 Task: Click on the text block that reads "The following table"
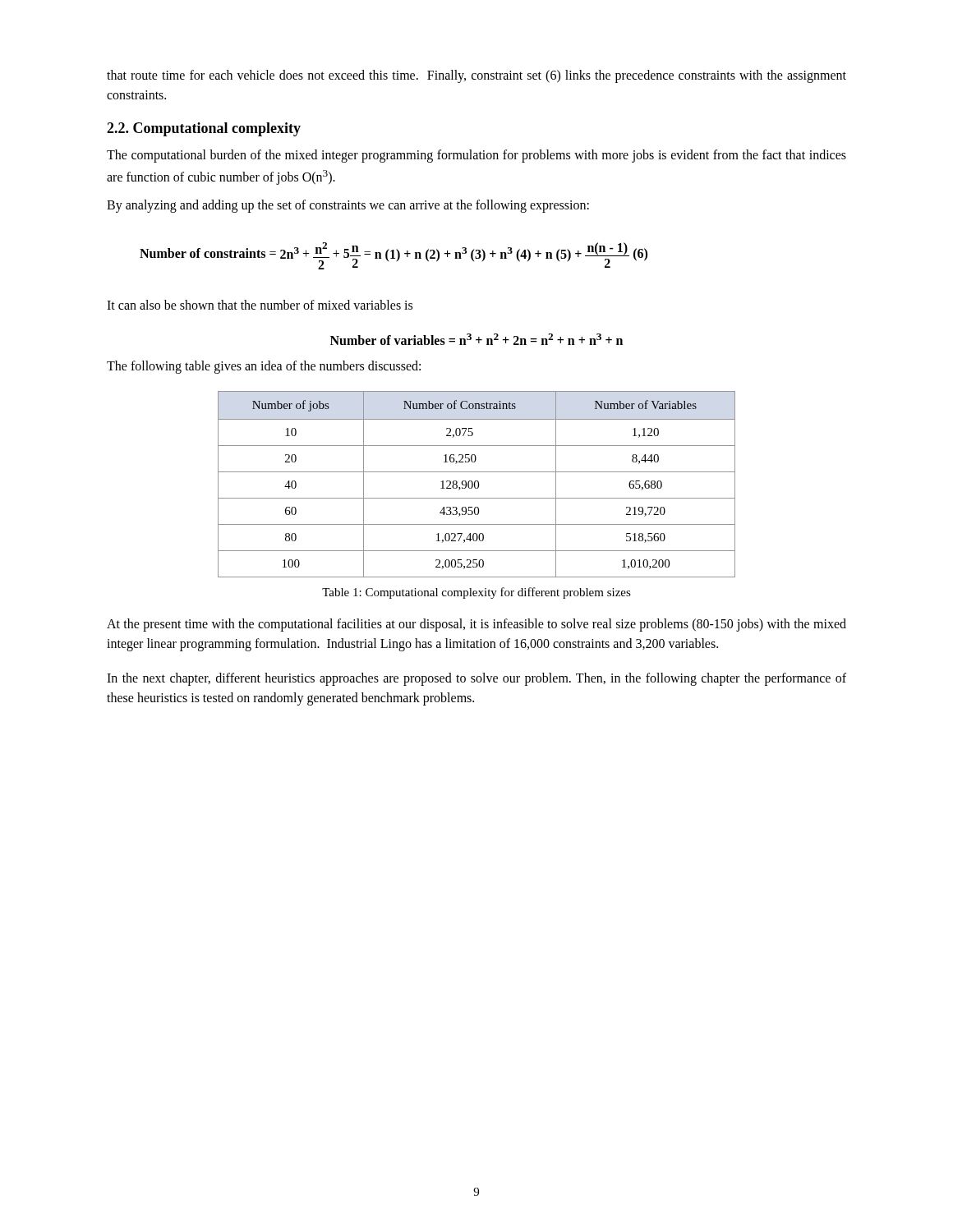tap(264, 366)
